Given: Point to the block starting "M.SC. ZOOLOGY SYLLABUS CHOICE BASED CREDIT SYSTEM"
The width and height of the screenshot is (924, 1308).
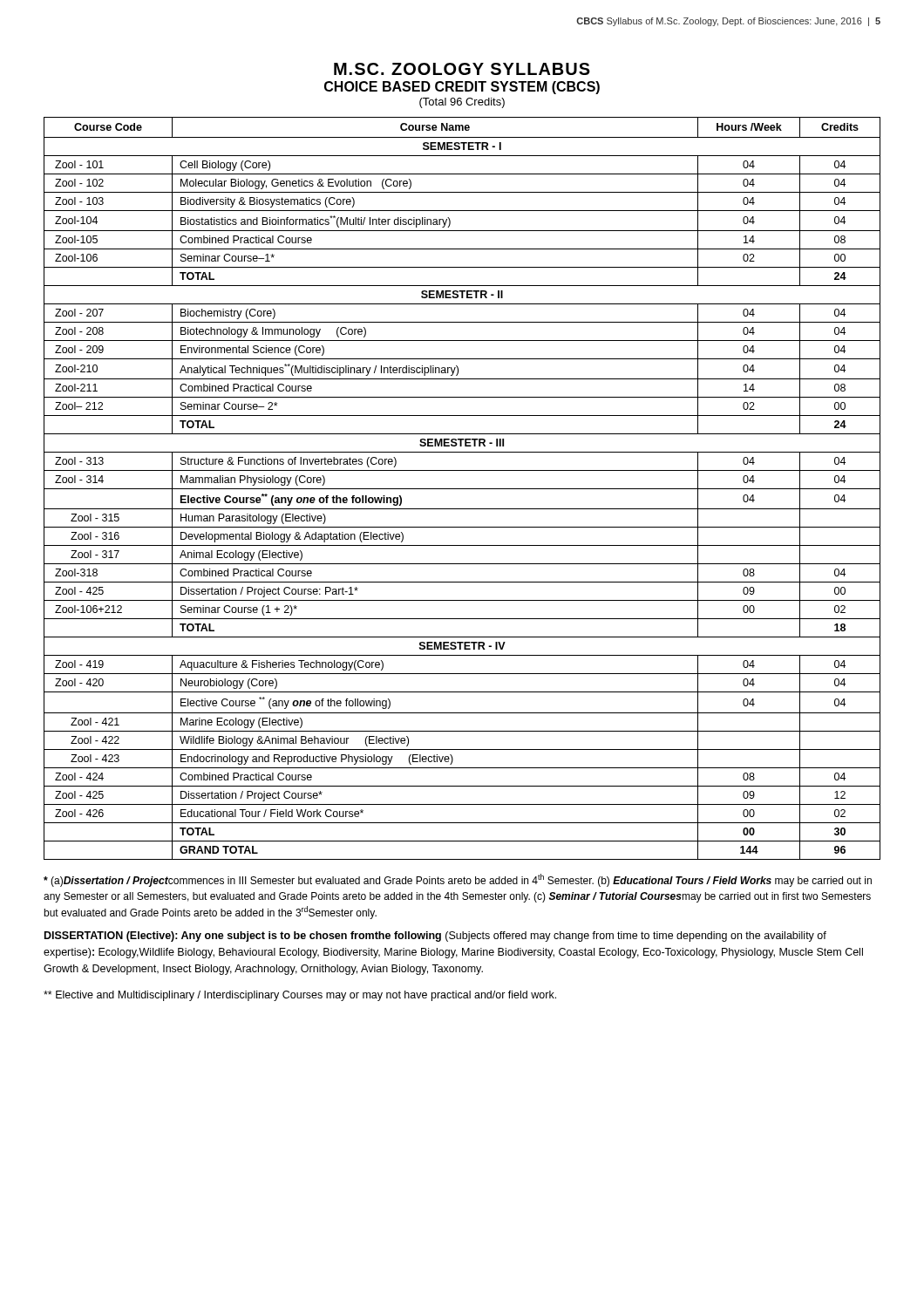Looking at the screenshot, I should click(462, 84).
